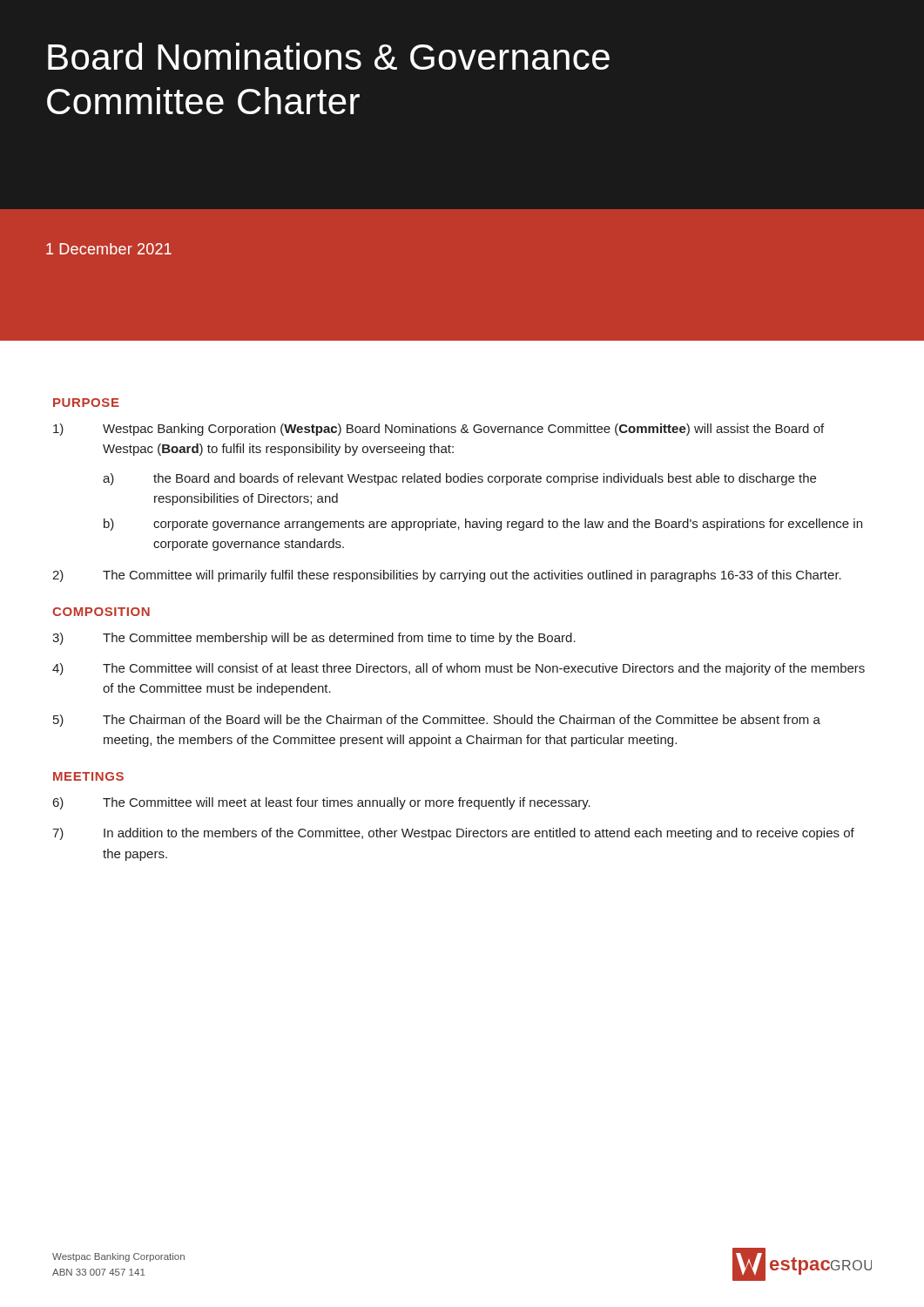Locate the element starting "4) The Committee will consist of at least"
Image resolution: width=924 pixels, height=1307 pixels.
(462, 678)
